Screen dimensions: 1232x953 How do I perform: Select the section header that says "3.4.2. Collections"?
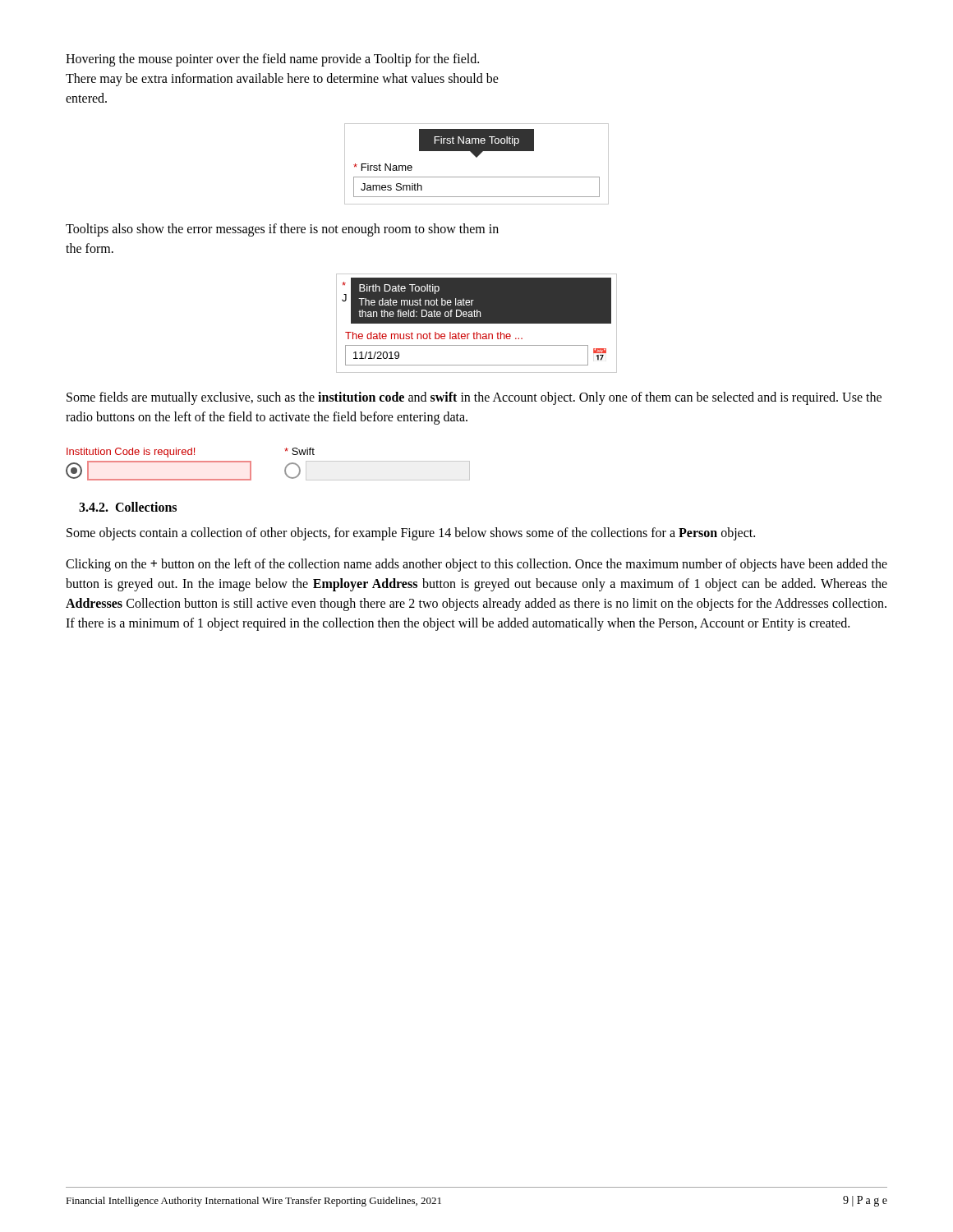(x=121, y=507)
